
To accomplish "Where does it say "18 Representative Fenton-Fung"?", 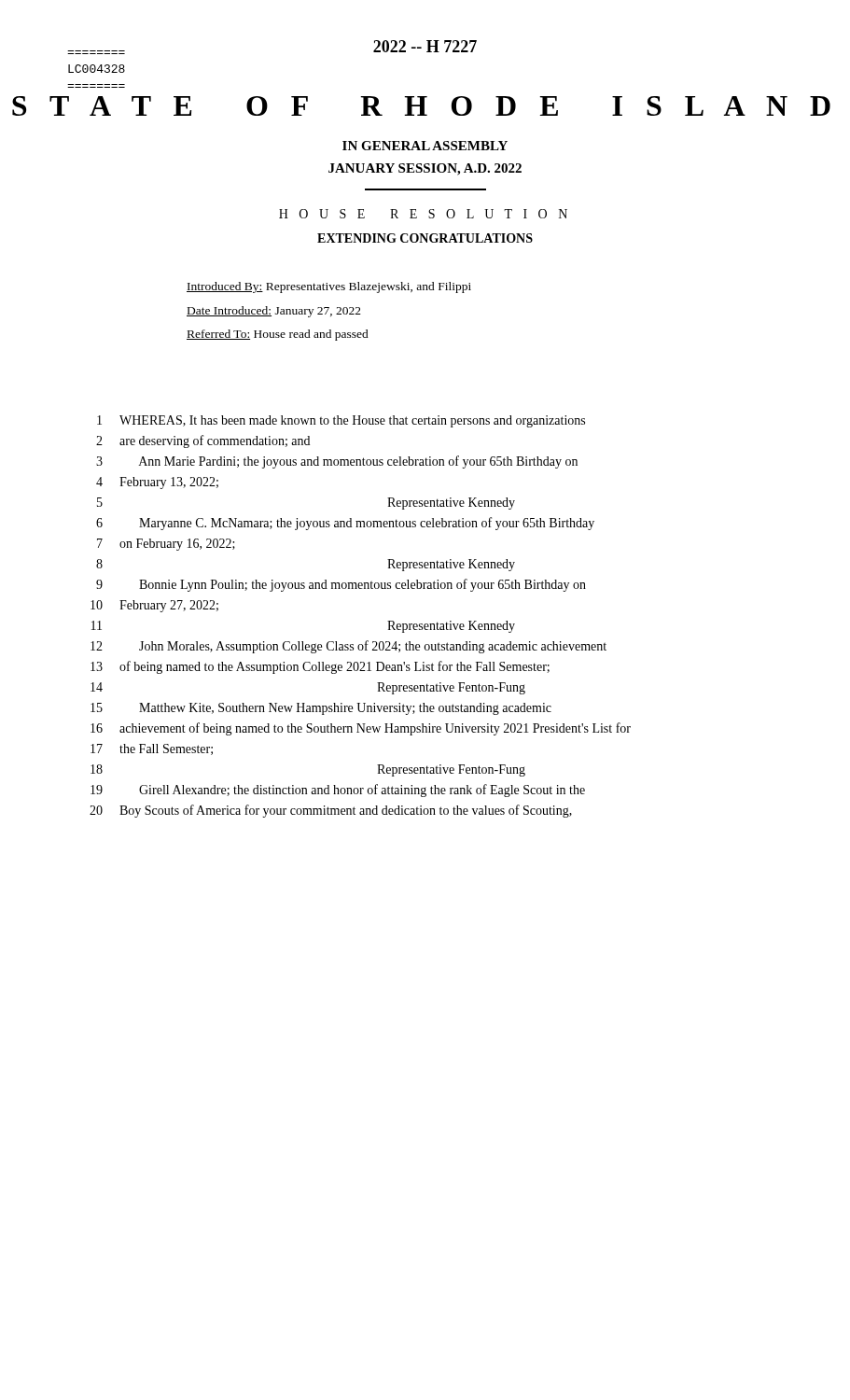I will (x=425, y=770).
